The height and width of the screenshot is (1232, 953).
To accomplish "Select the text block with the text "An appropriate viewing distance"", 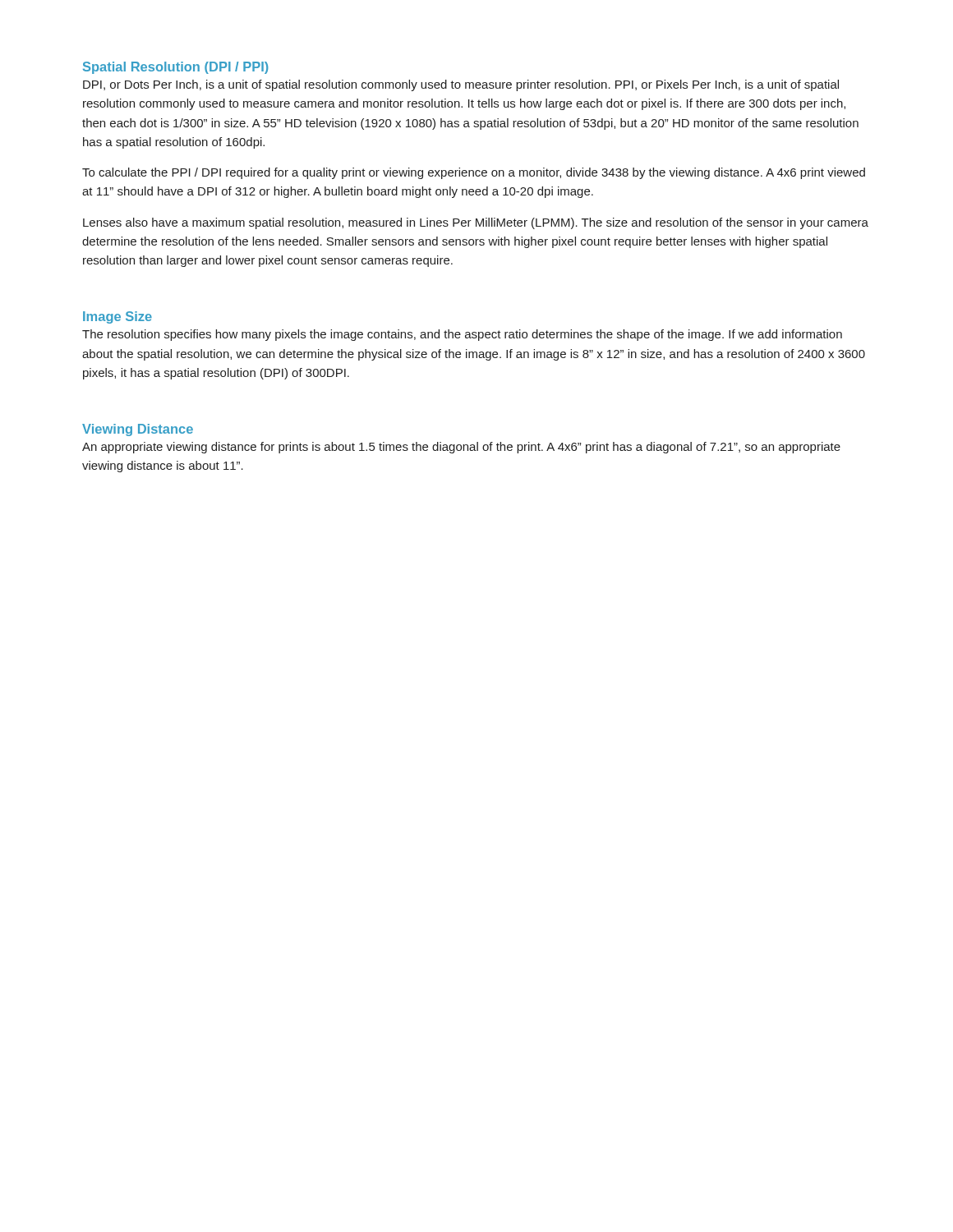I will pyautogui.click(x=461, y=456).
